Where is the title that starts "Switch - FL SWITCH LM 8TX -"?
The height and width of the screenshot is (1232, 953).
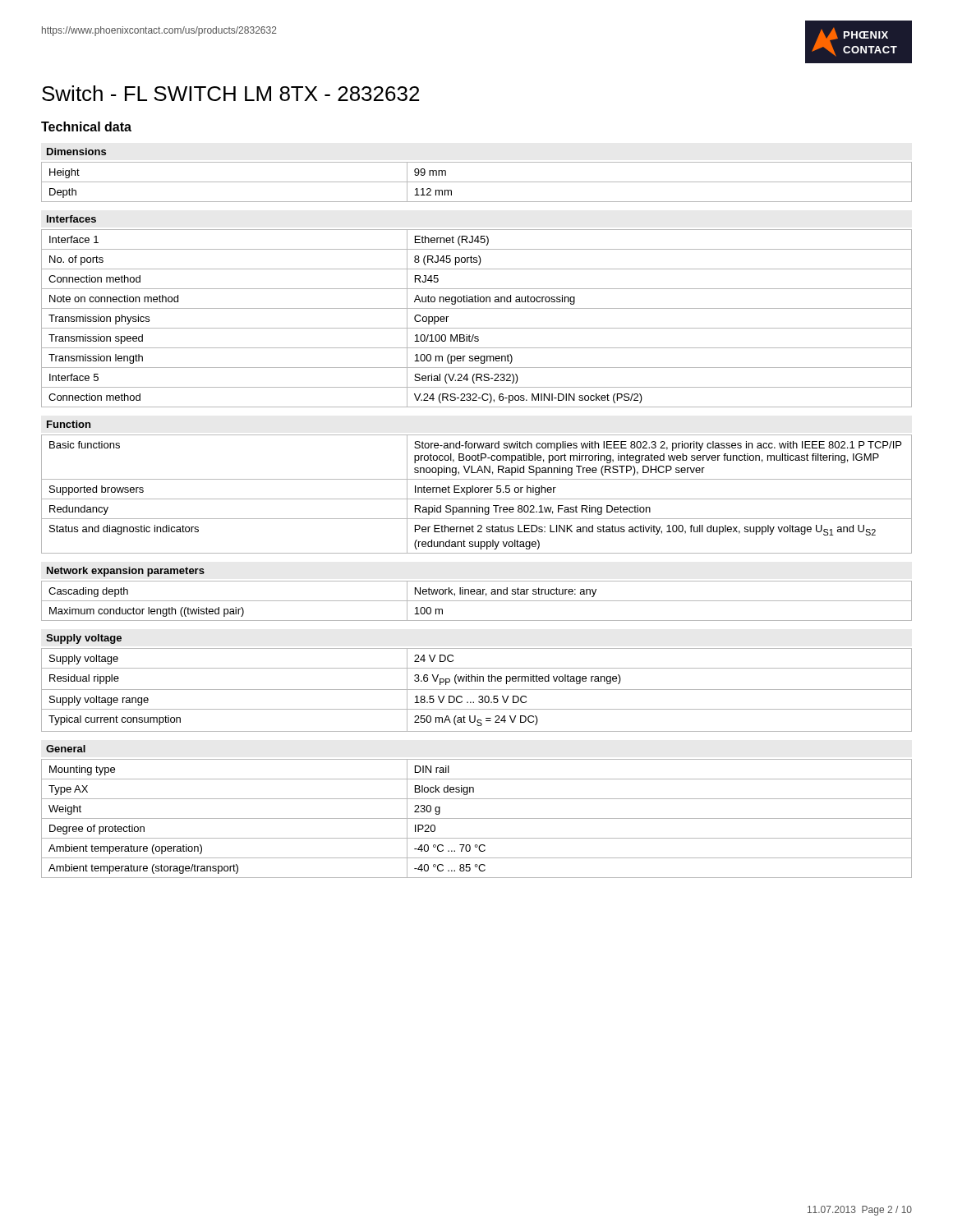[x=231, y=94]
